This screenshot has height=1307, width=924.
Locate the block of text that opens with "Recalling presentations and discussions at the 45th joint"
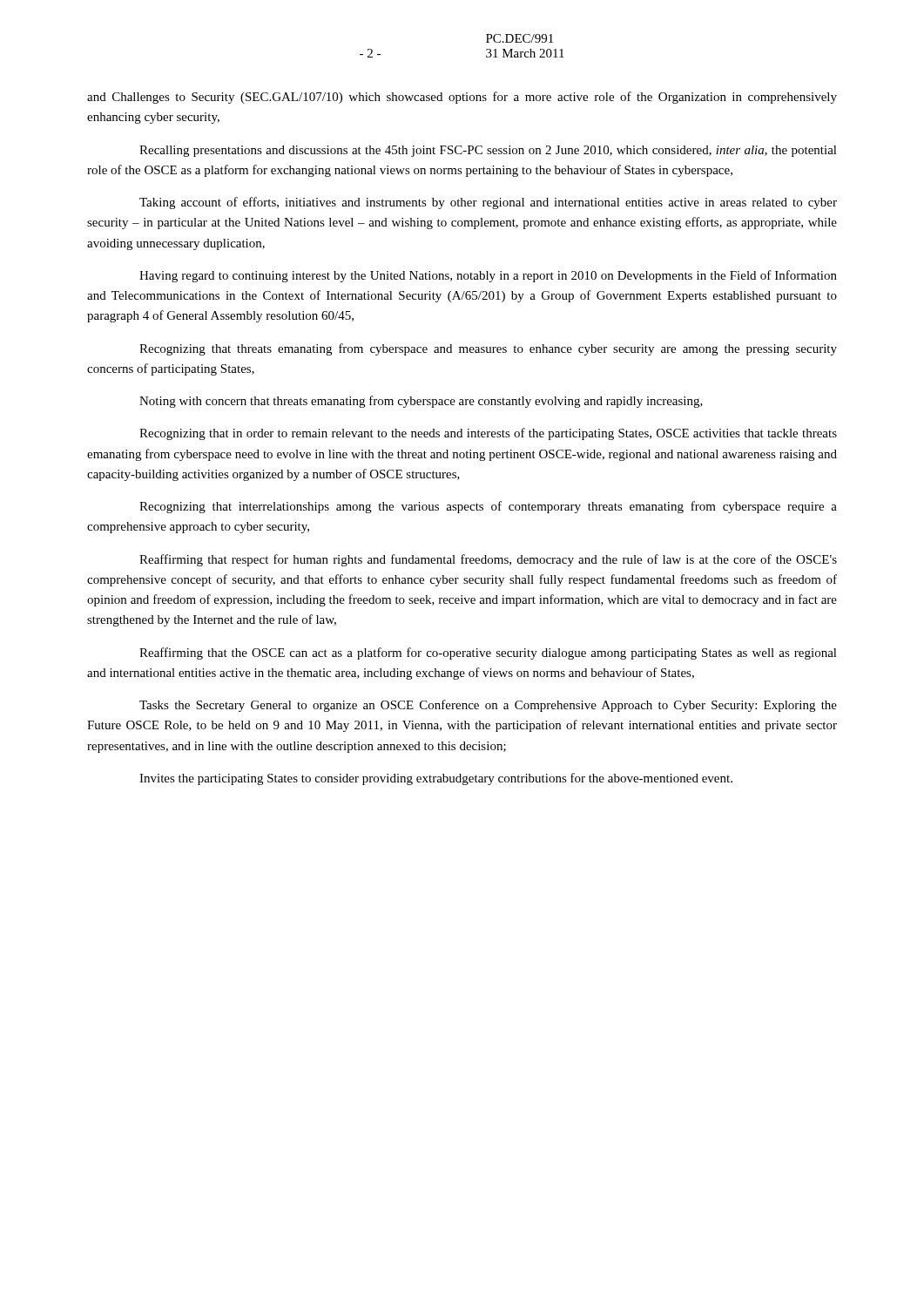(x=462, y=160)
